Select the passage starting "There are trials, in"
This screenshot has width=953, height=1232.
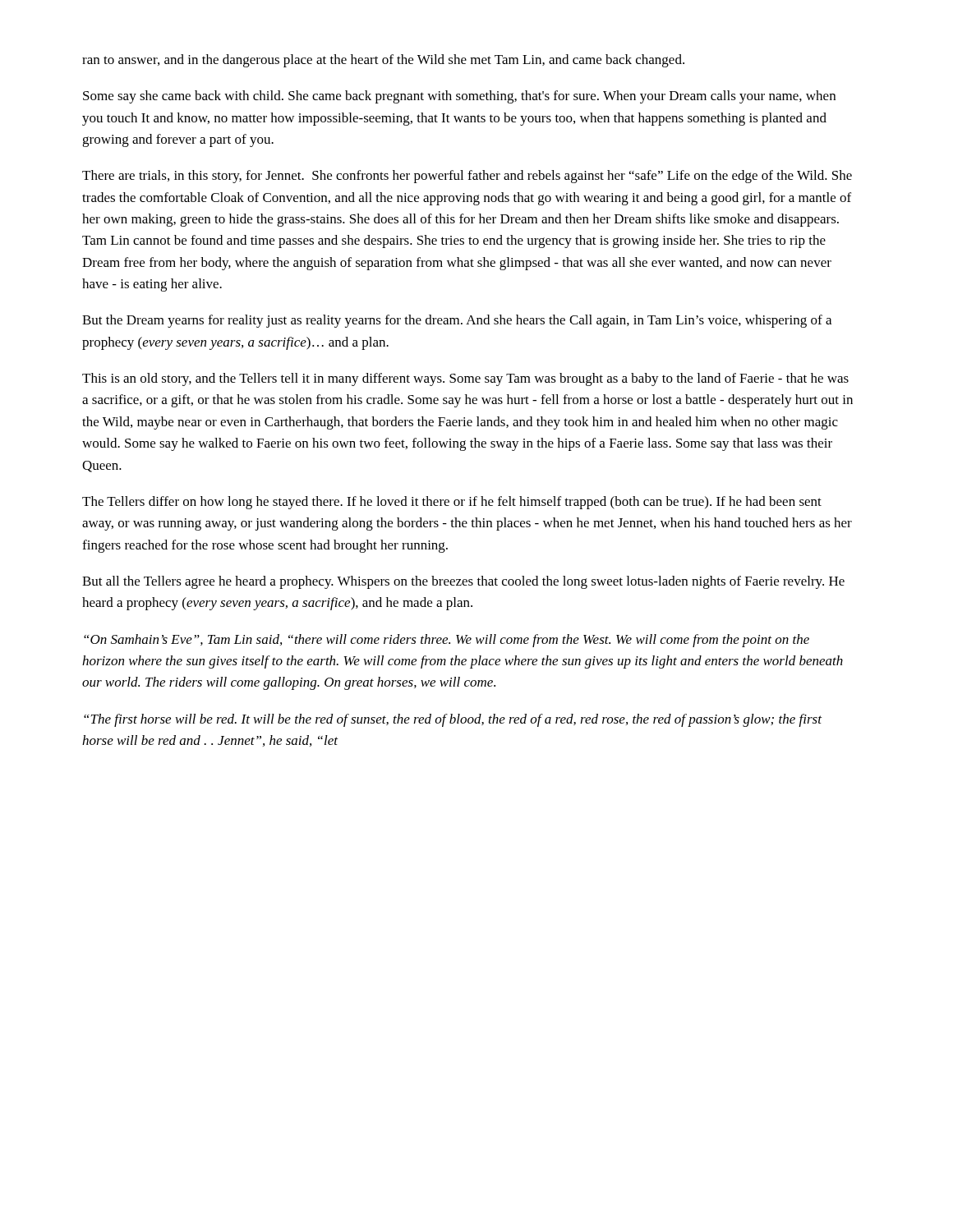[467, 230]
